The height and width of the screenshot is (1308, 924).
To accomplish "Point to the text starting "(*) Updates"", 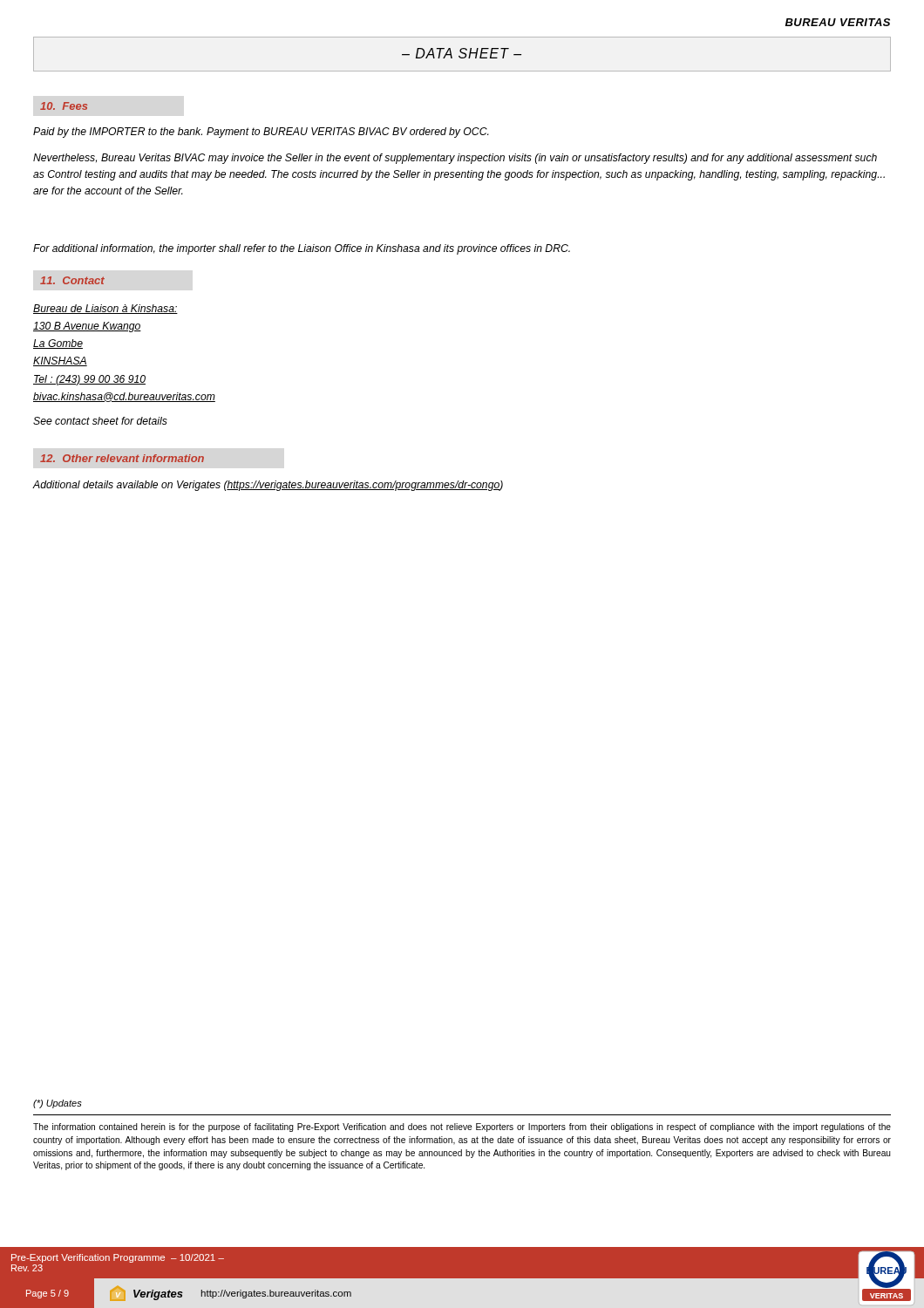I will pos(57,1103).
